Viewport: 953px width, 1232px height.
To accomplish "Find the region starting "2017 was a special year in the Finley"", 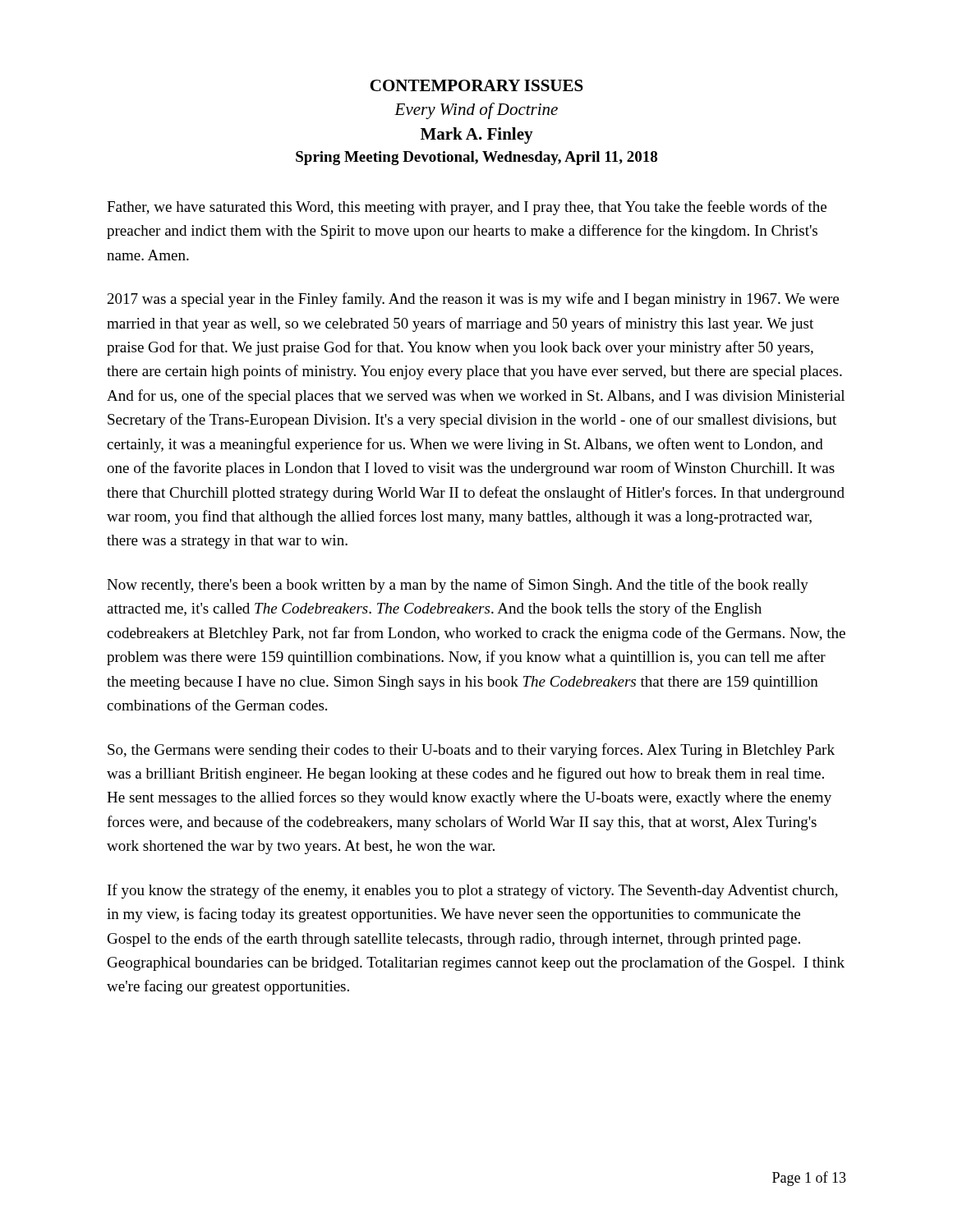I will click(x=476, y=419).
